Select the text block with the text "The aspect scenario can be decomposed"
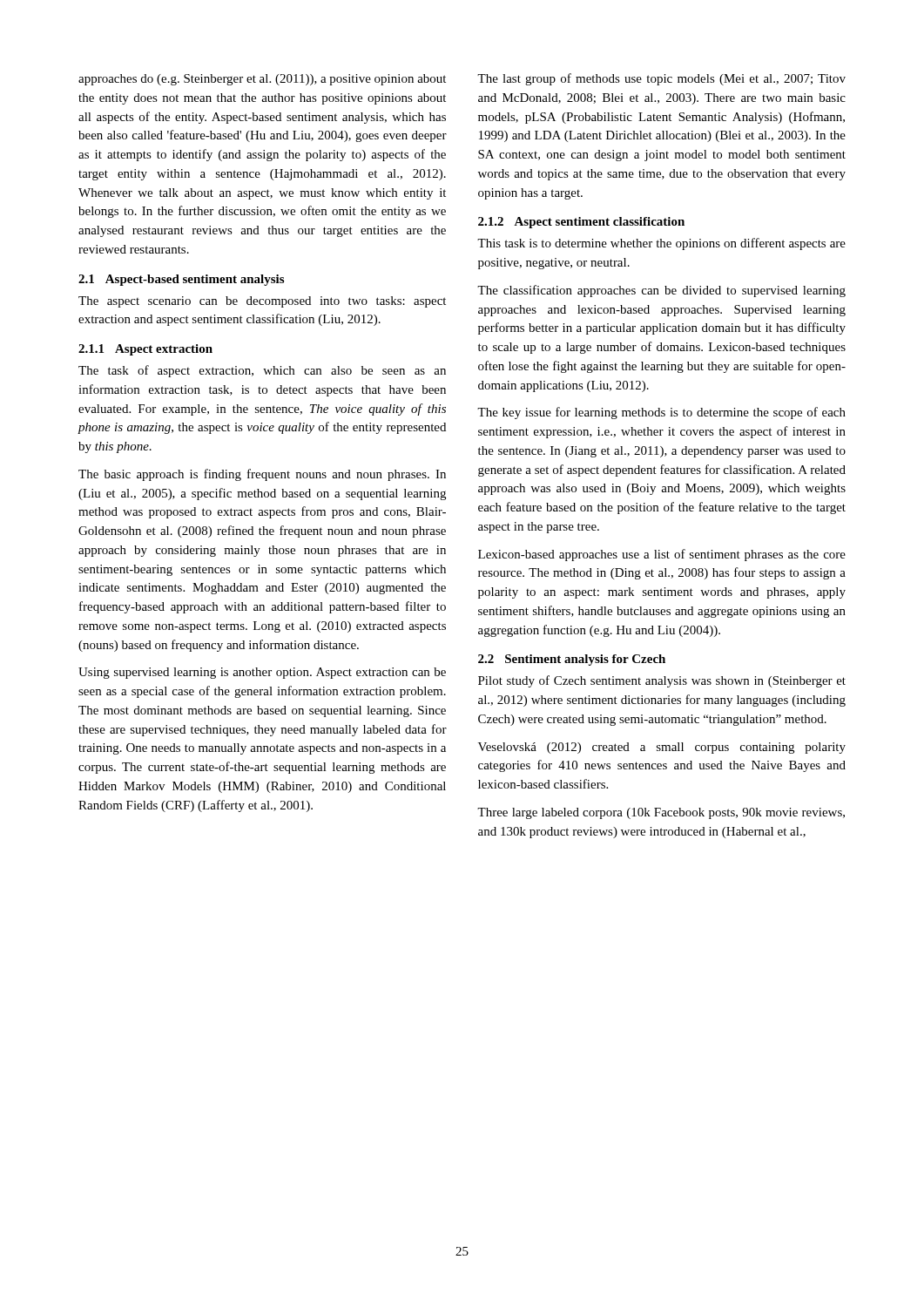Screen dimensions: 1307x924 [262, 310]
